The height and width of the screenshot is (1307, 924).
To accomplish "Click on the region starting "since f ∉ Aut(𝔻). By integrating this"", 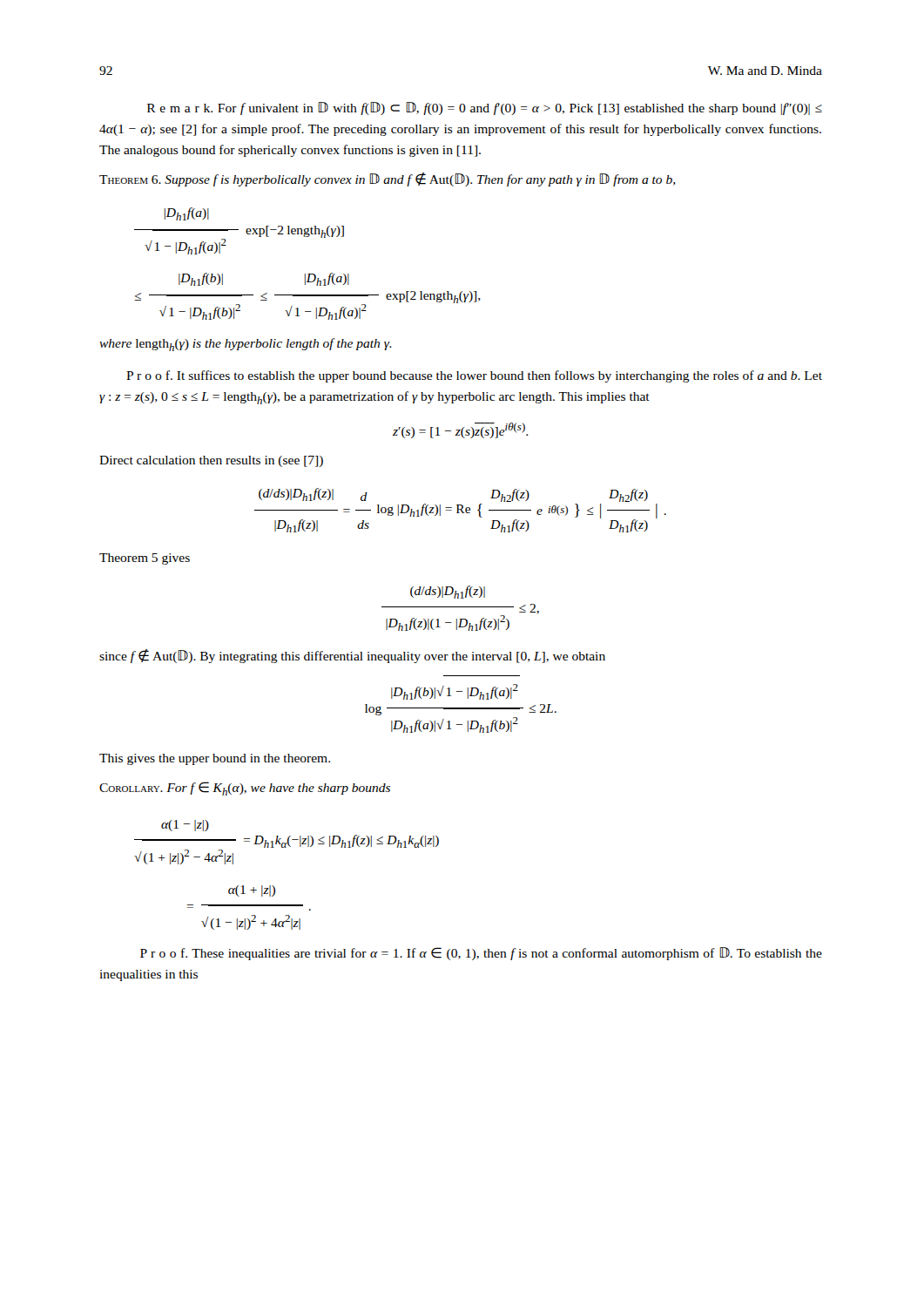I will point(461,656).
